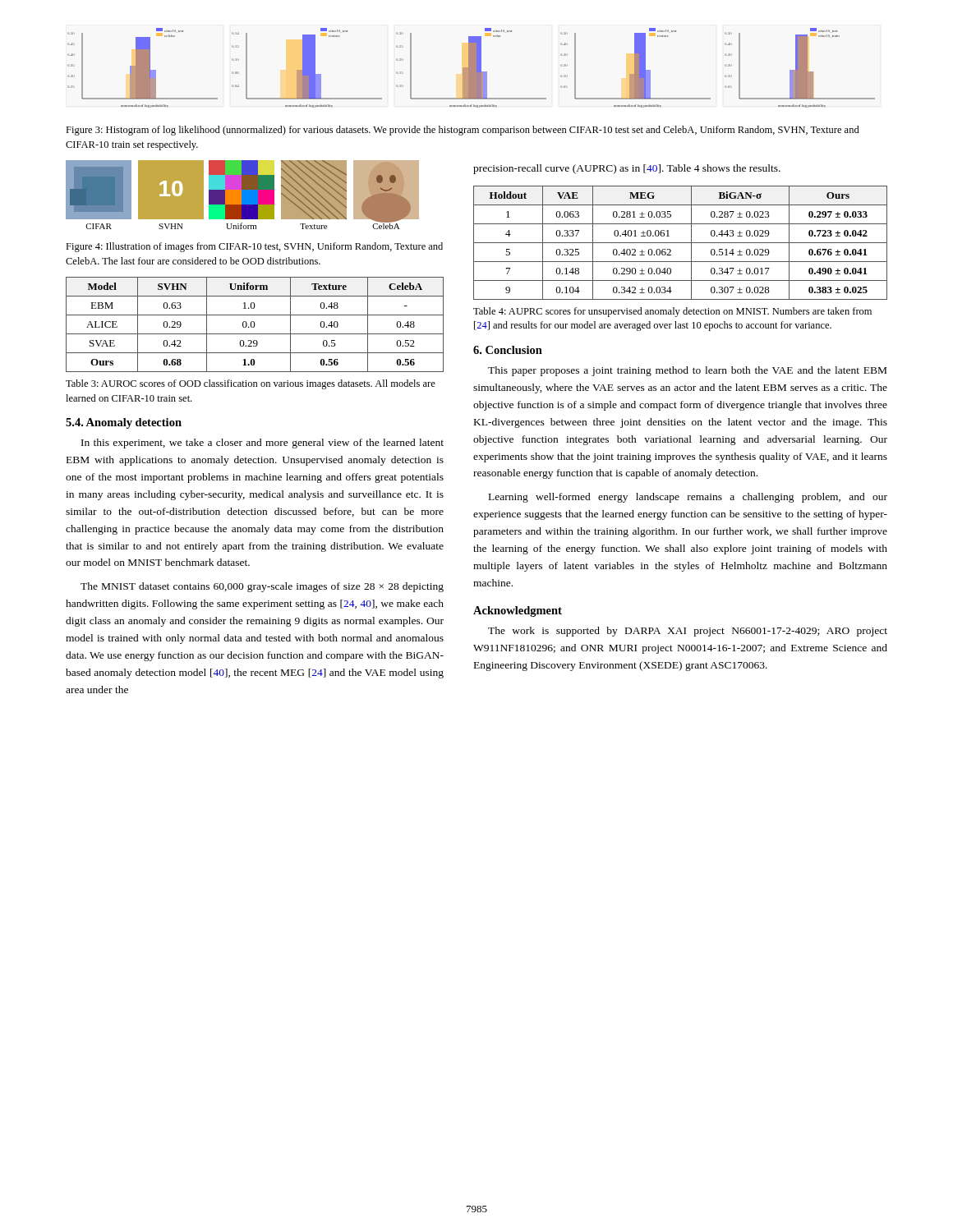Click on the caption that says "Figure 3: Histogram of log likelihood (unnormalized)"
Viewport: 953px width, 1232px height.
tap(462, 137)
